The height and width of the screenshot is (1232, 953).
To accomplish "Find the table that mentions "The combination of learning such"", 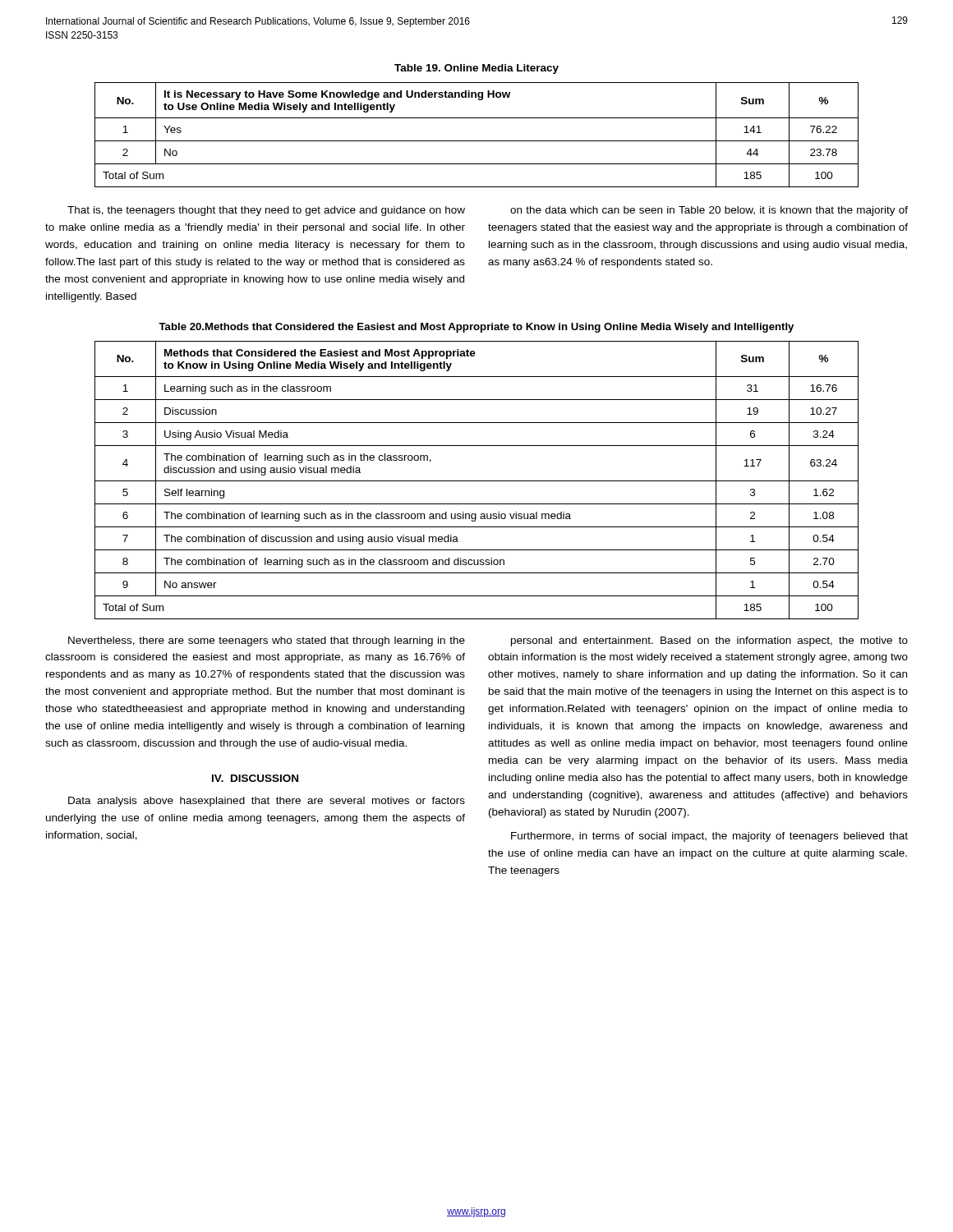I will pos(476,480).
